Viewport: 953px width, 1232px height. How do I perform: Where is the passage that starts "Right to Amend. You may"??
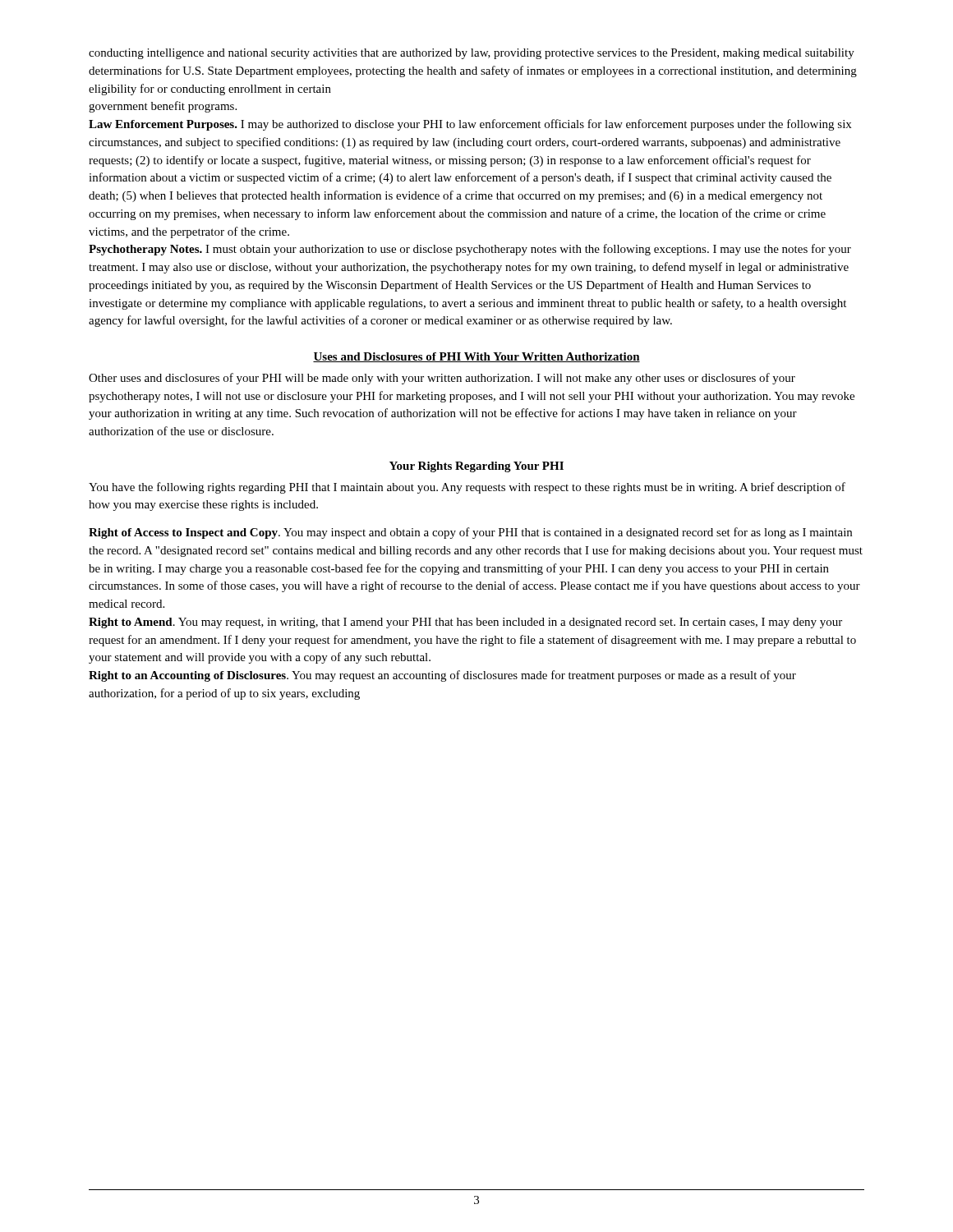[x=472, y=639]
